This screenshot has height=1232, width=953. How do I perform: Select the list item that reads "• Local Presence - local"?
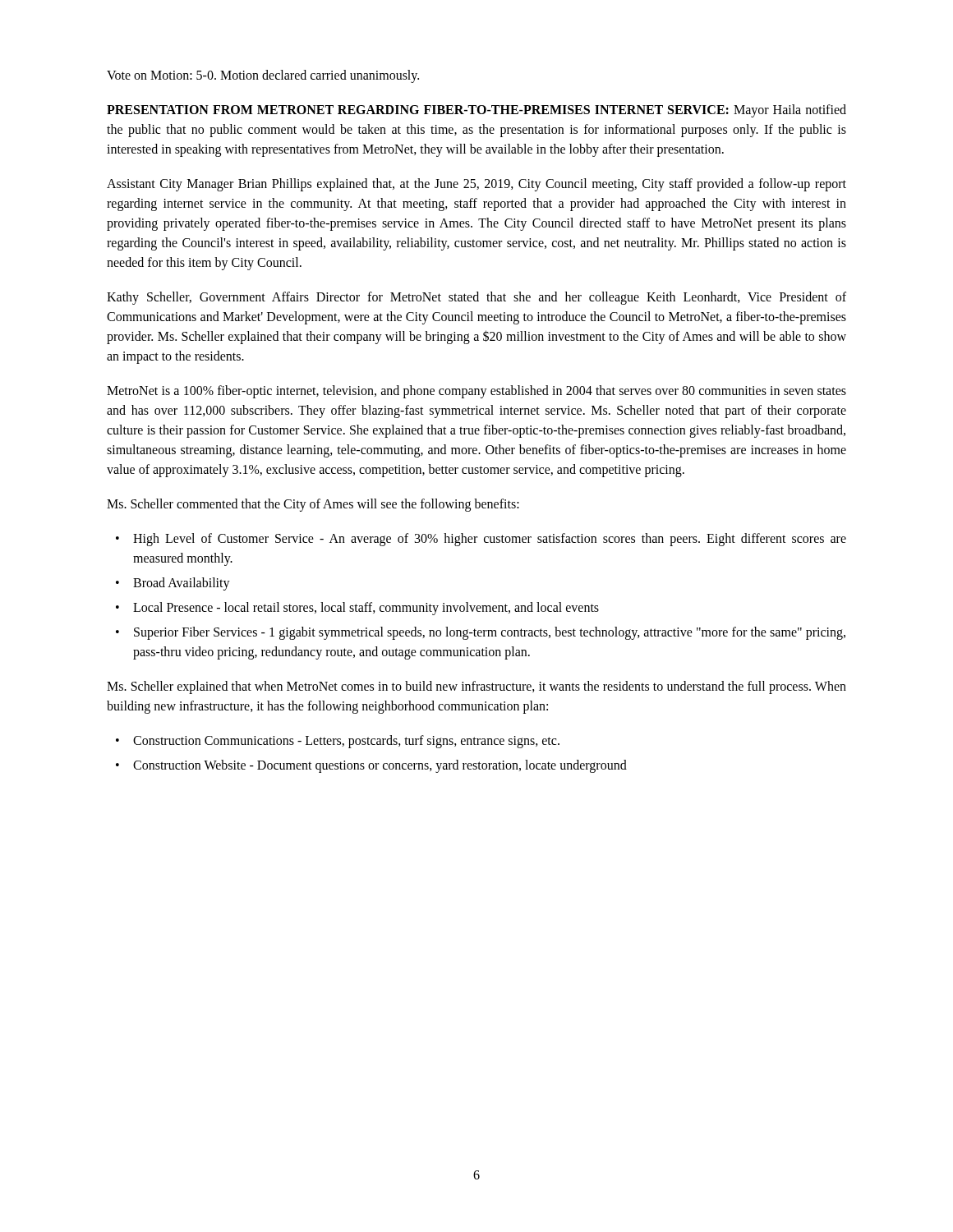coord(481,608)
